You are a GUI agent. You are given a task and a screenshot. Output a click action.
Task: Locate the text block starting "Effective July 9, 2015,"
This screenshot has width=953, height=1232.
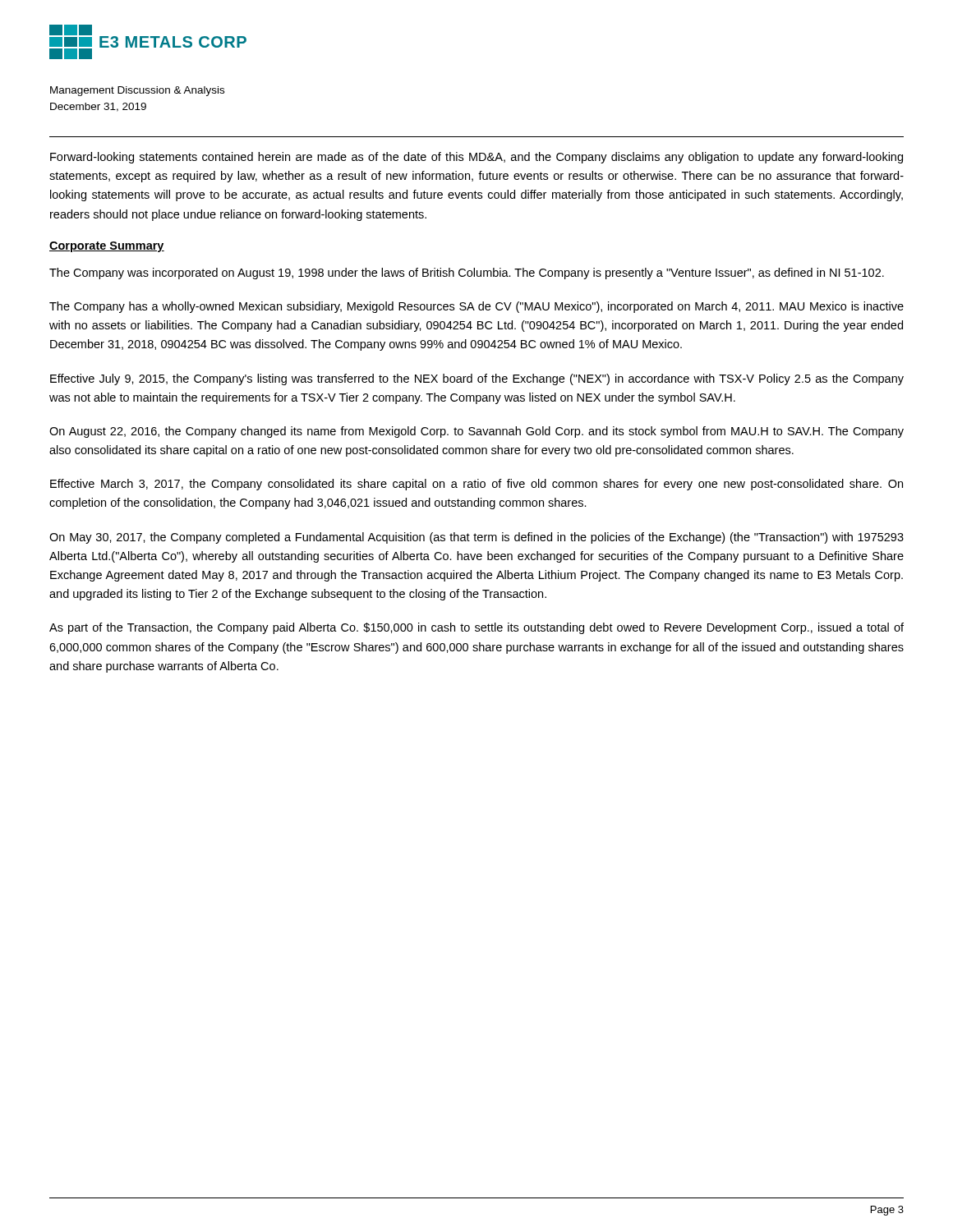[x=476, y=388]
